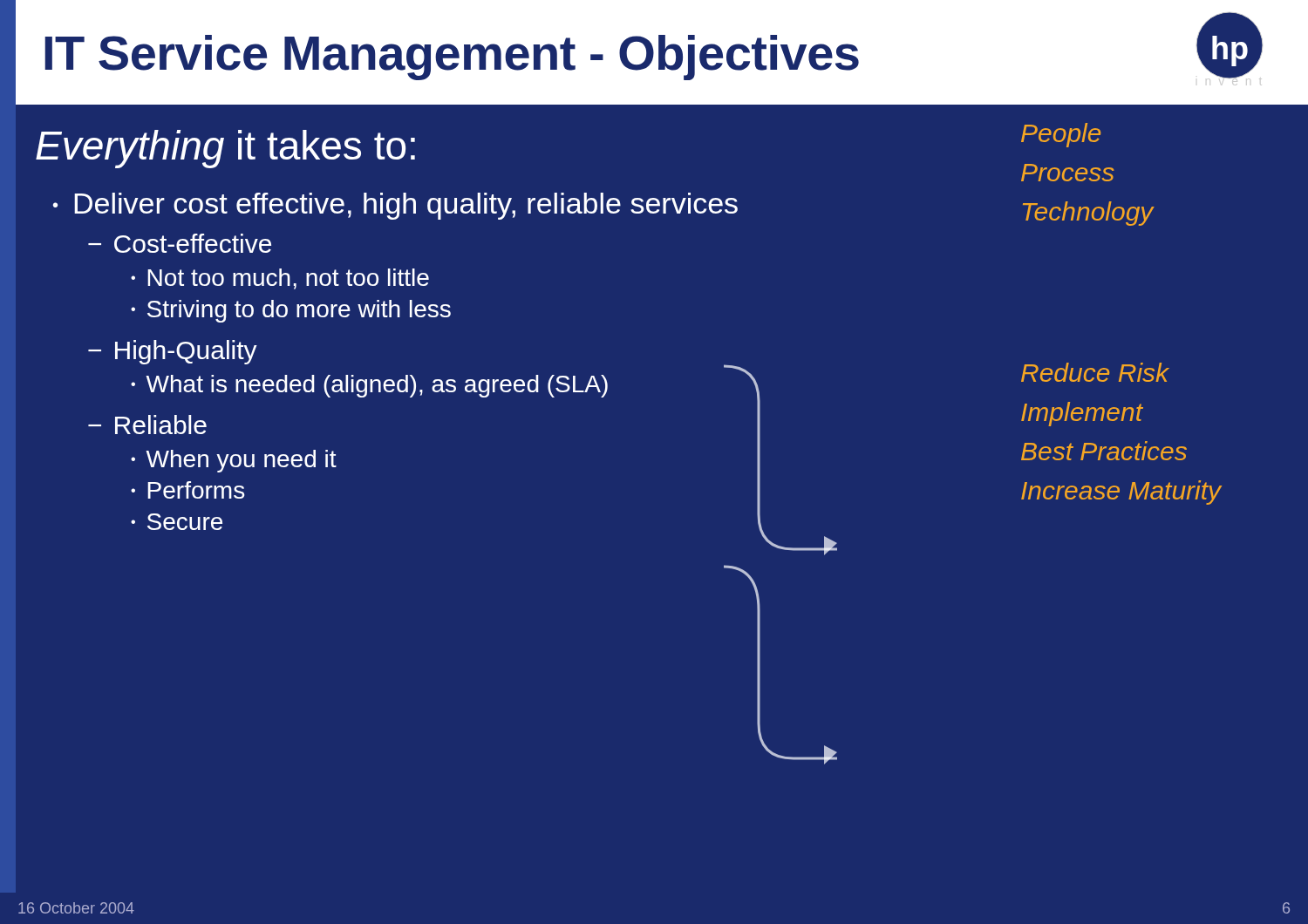Click on the element starting "• Striving to do more"
Image resolution: width=1308 pixels, height=924 pixels.
click(x=291, y=309)
